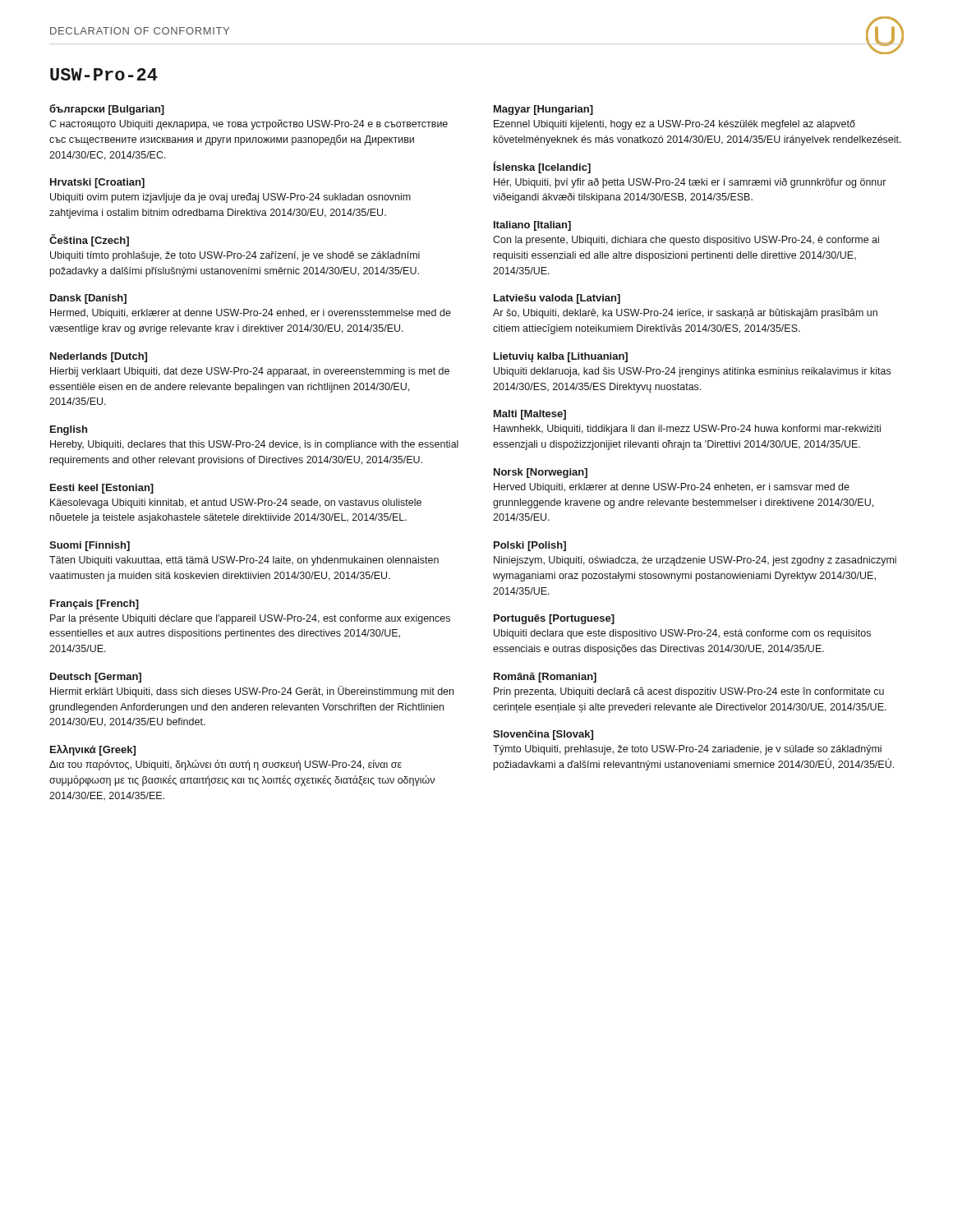This screenshot has height=1232, width=953.
Task: Click on the text block that says "български [Bulgarian] С настоящото Ubiquiti декларира, че"
Action: click(255, 133)
